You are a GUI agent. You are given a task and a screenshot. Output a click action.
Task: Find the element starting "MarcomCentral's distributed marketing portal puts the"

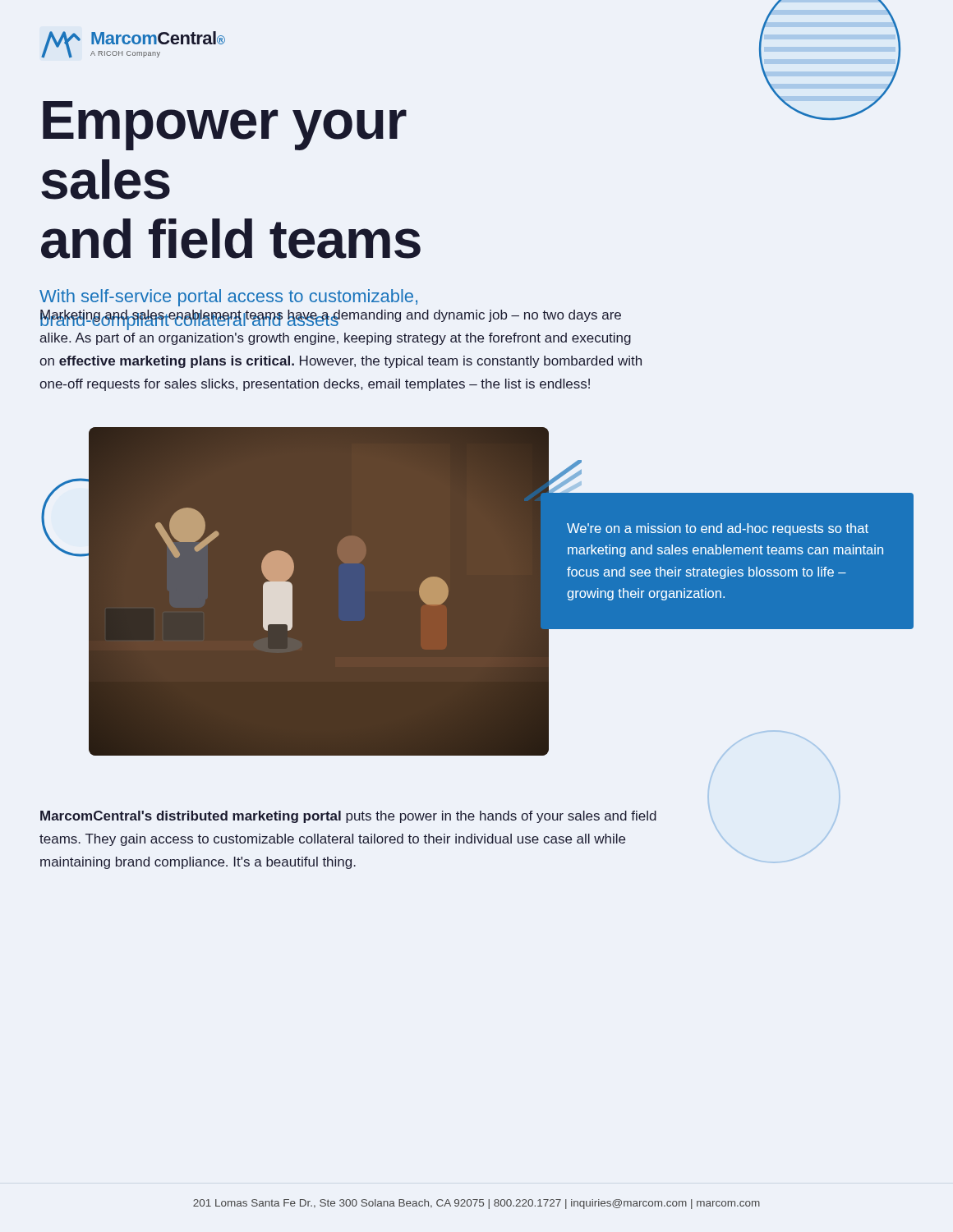tap(348, 839)
